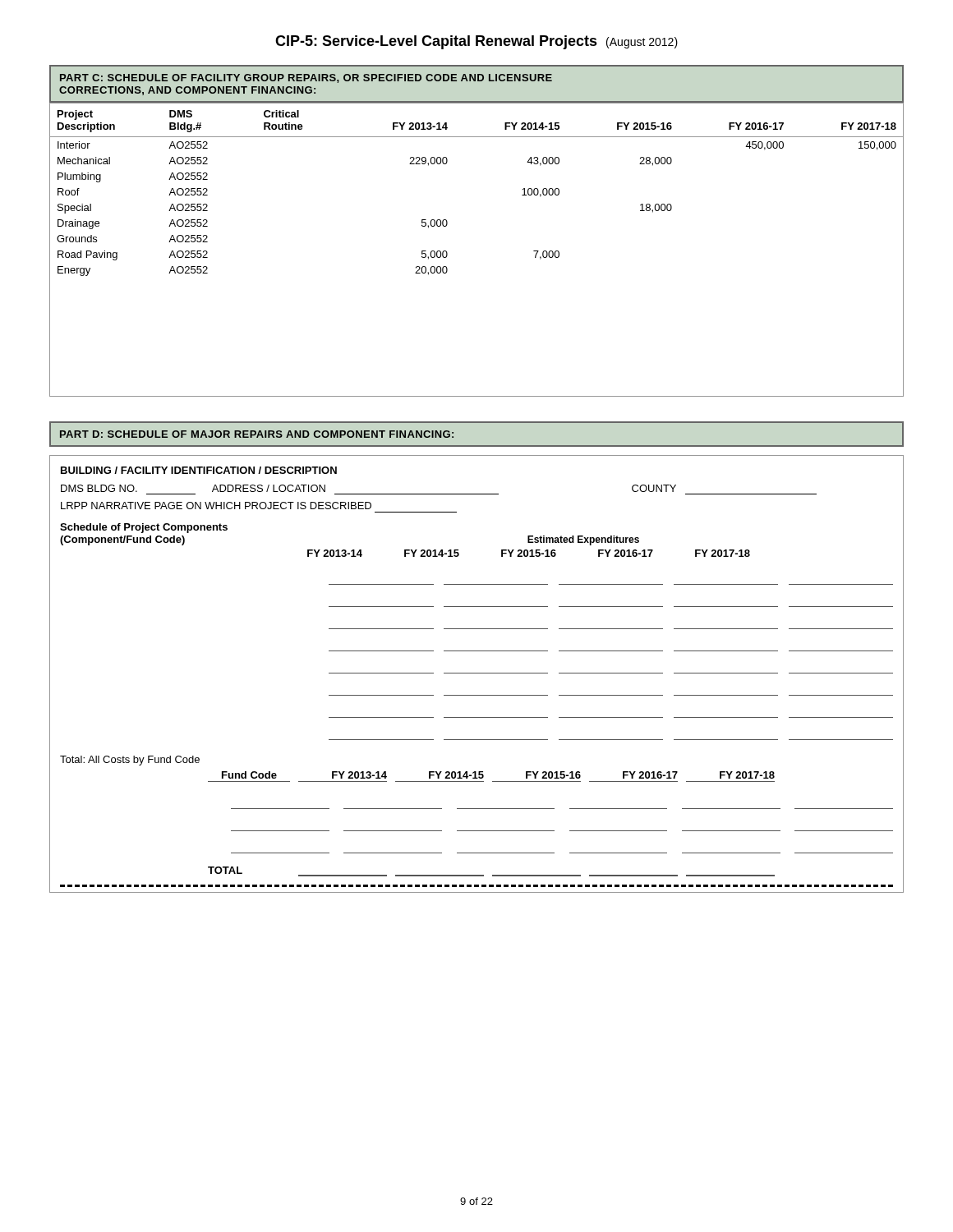The image size is (953, 1232).
Task: Find the passage starting "Total: All Costs by Fund Code"
Action: point(130,759)
